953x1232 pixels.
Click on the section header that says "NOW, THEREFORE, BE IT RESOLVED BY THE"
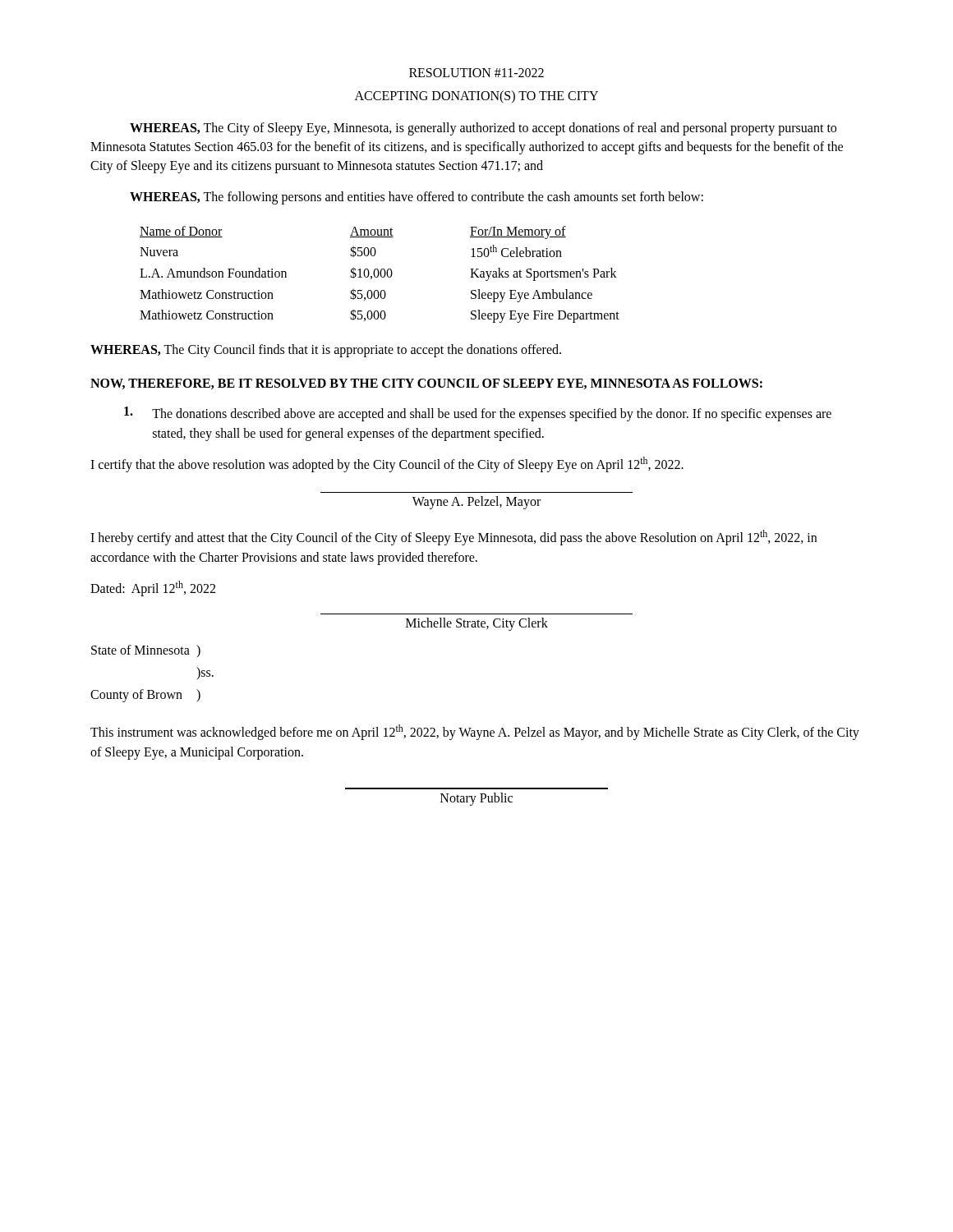click(x=427, y=383)
